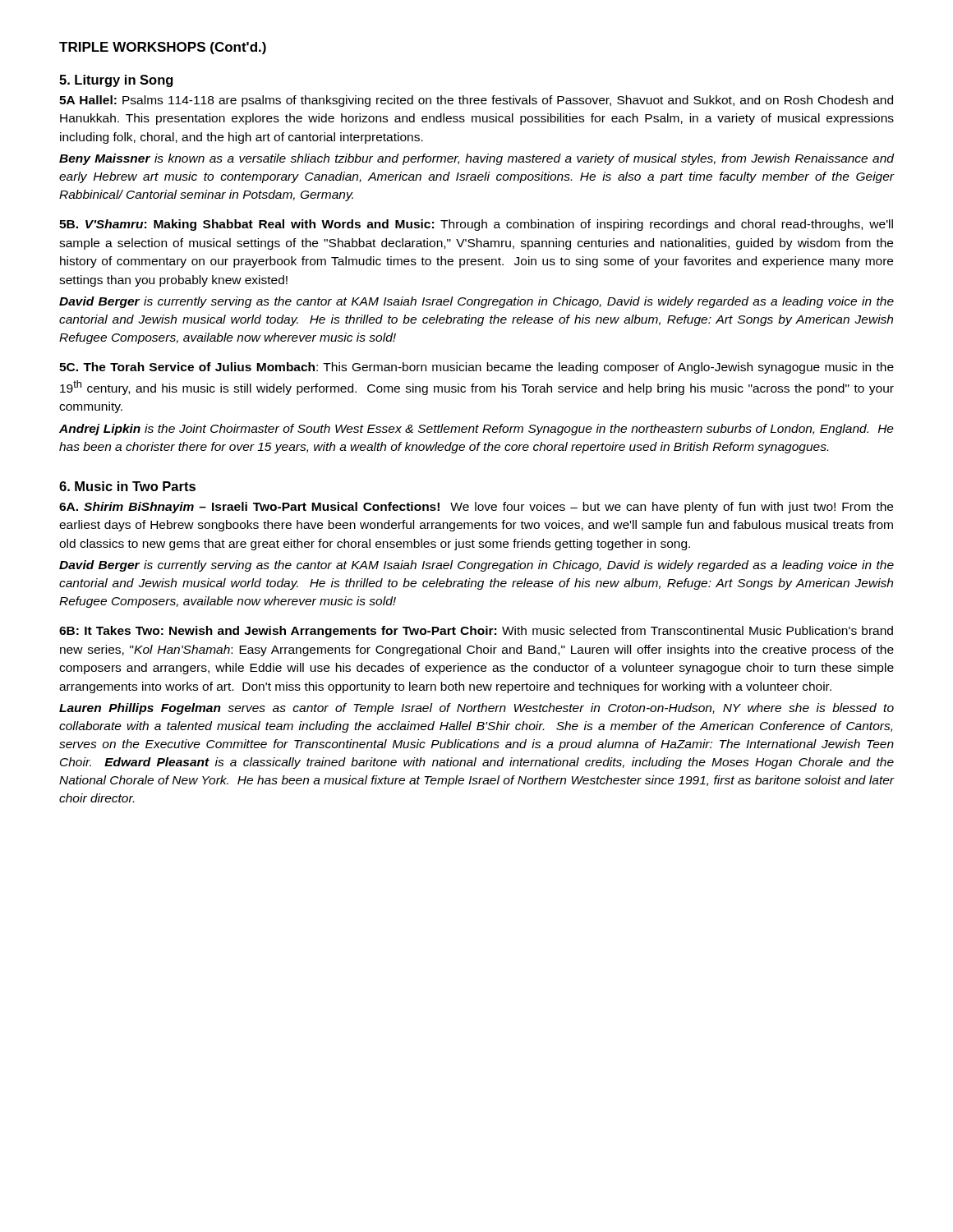Locate the text block with the text "Lauren Phillips Fogelman"
Viewport: 953px width, 1232px height.
click(x=476, y=753)
